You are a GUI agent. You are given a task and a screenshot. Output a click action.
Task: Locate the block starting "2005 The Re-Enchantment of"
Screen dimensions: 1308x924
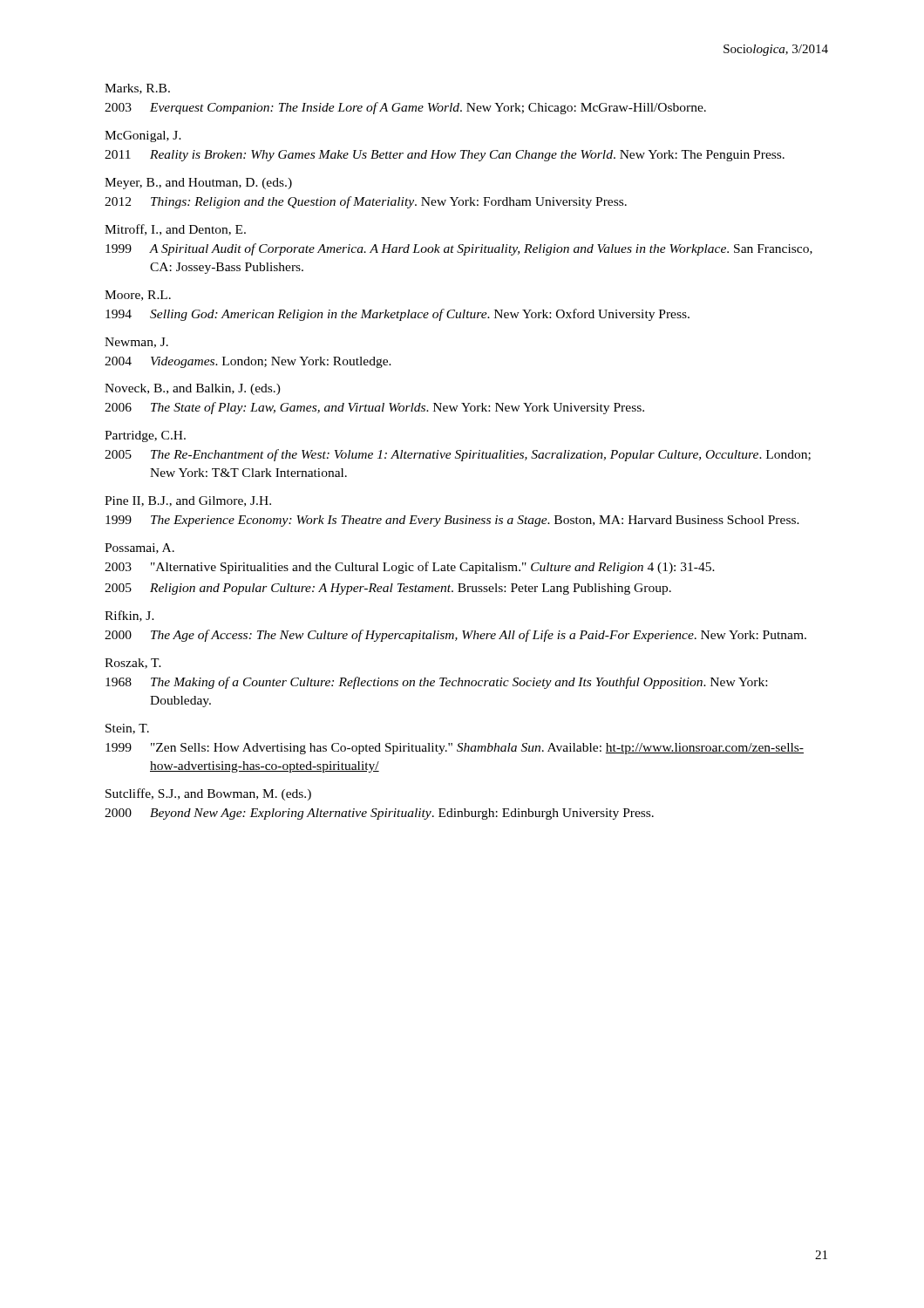466,464
